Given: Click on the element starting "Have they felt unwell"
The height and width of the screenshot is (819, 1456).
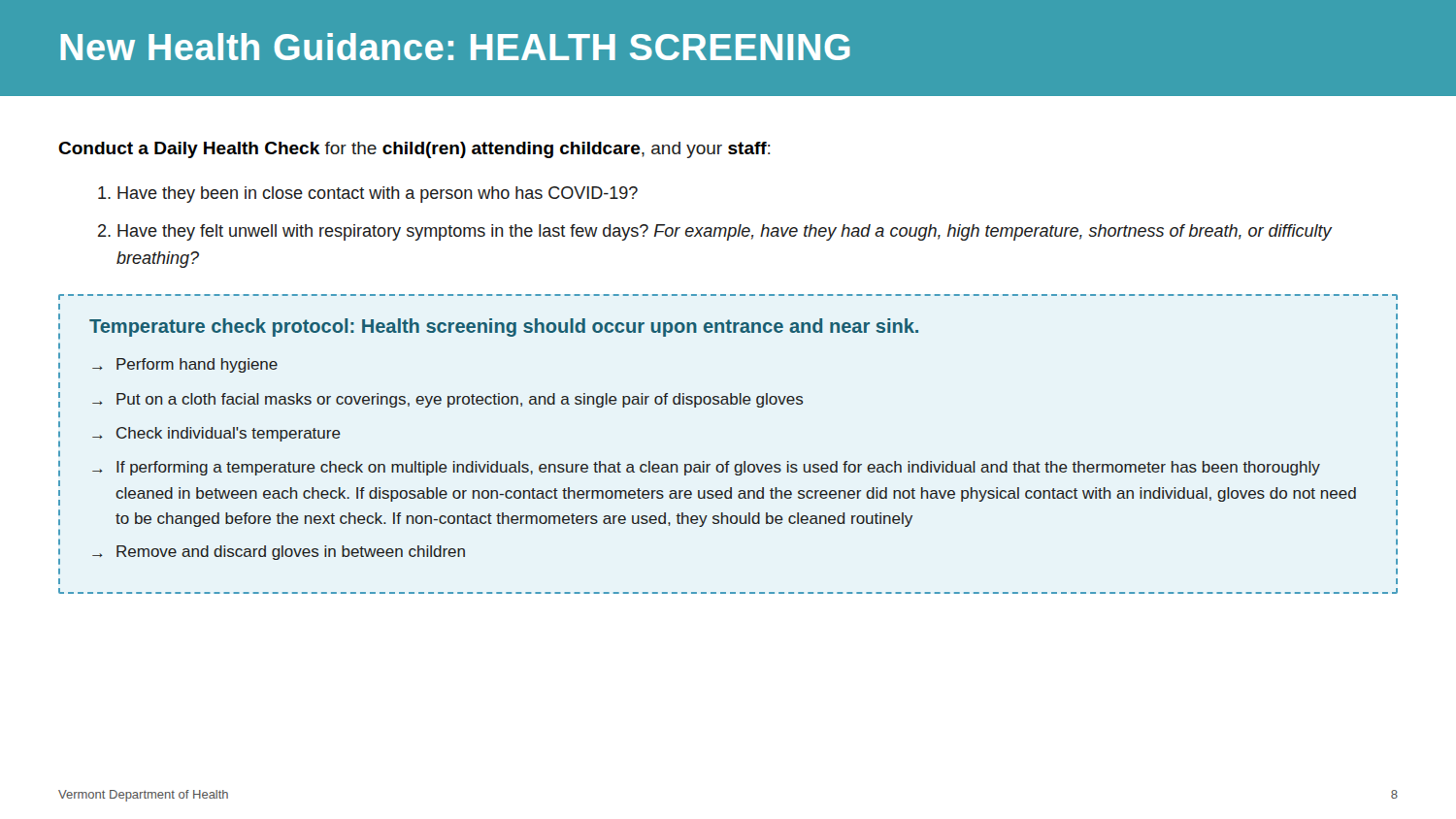Looking at the screenshot, I should [x=724, y=245].
